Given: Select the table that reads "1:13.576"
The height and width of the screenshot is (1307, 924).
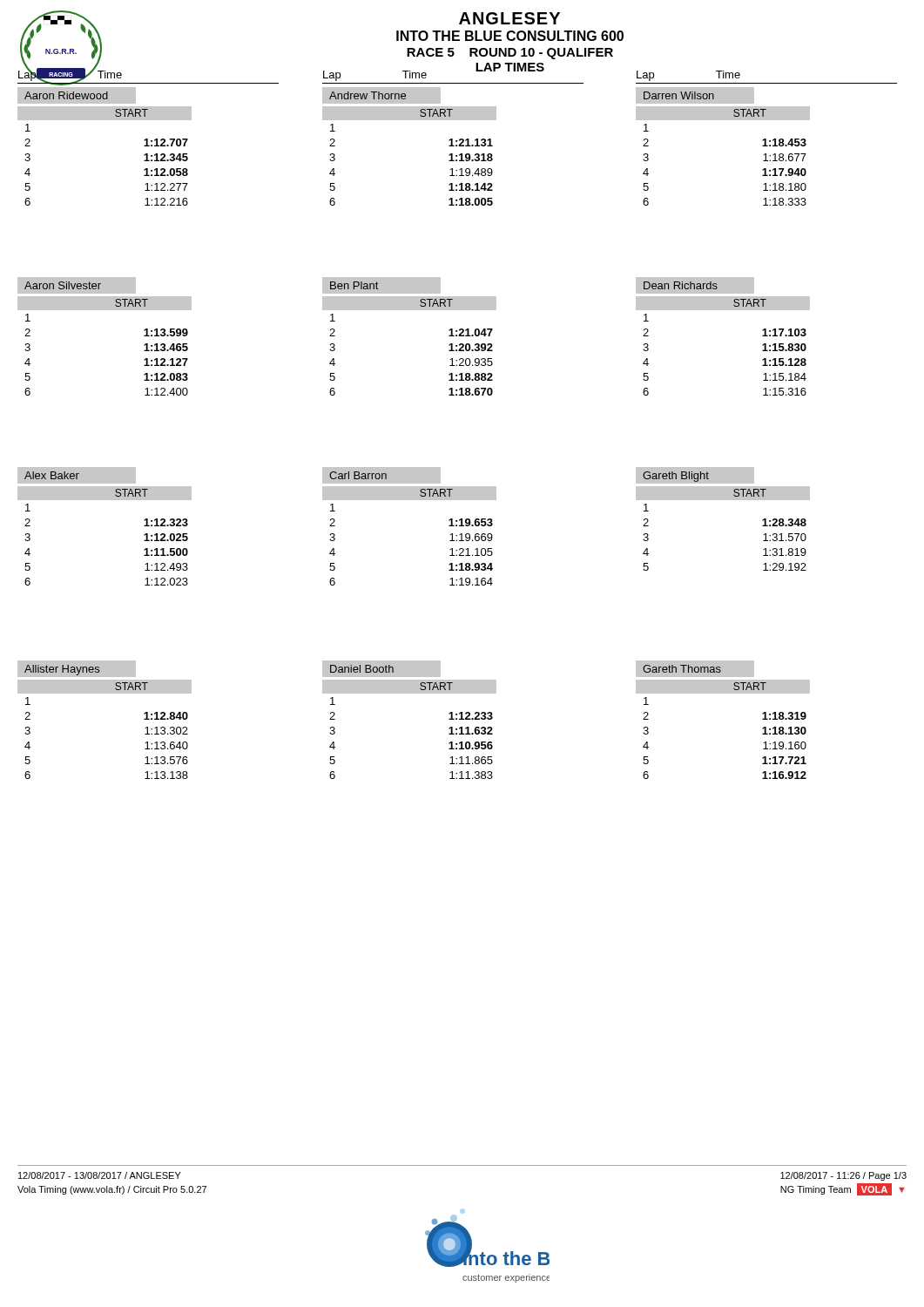Looking at the screenshot, I should (x=157, y=729).
